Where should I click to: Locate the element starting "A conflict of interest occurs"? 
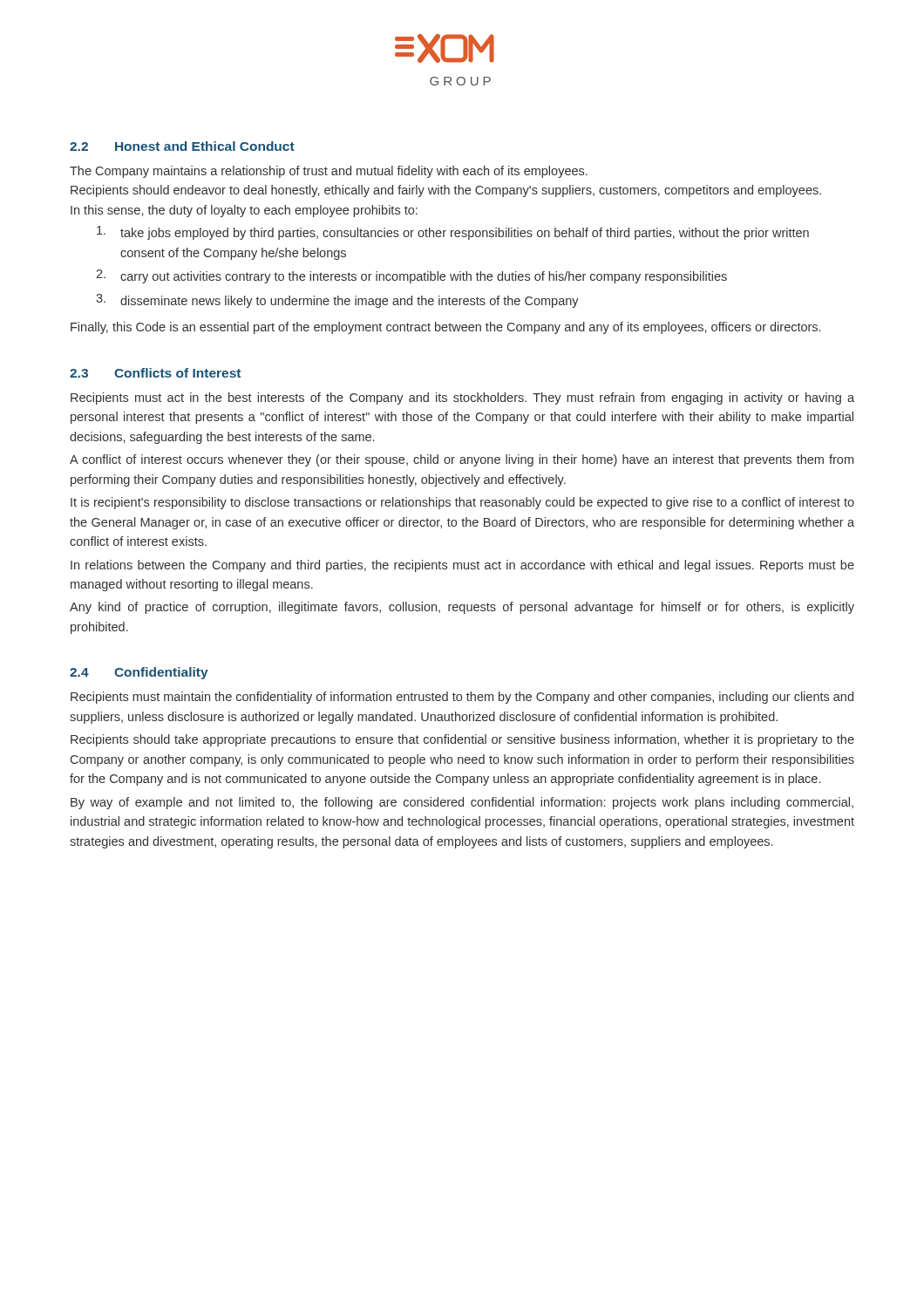462,470
